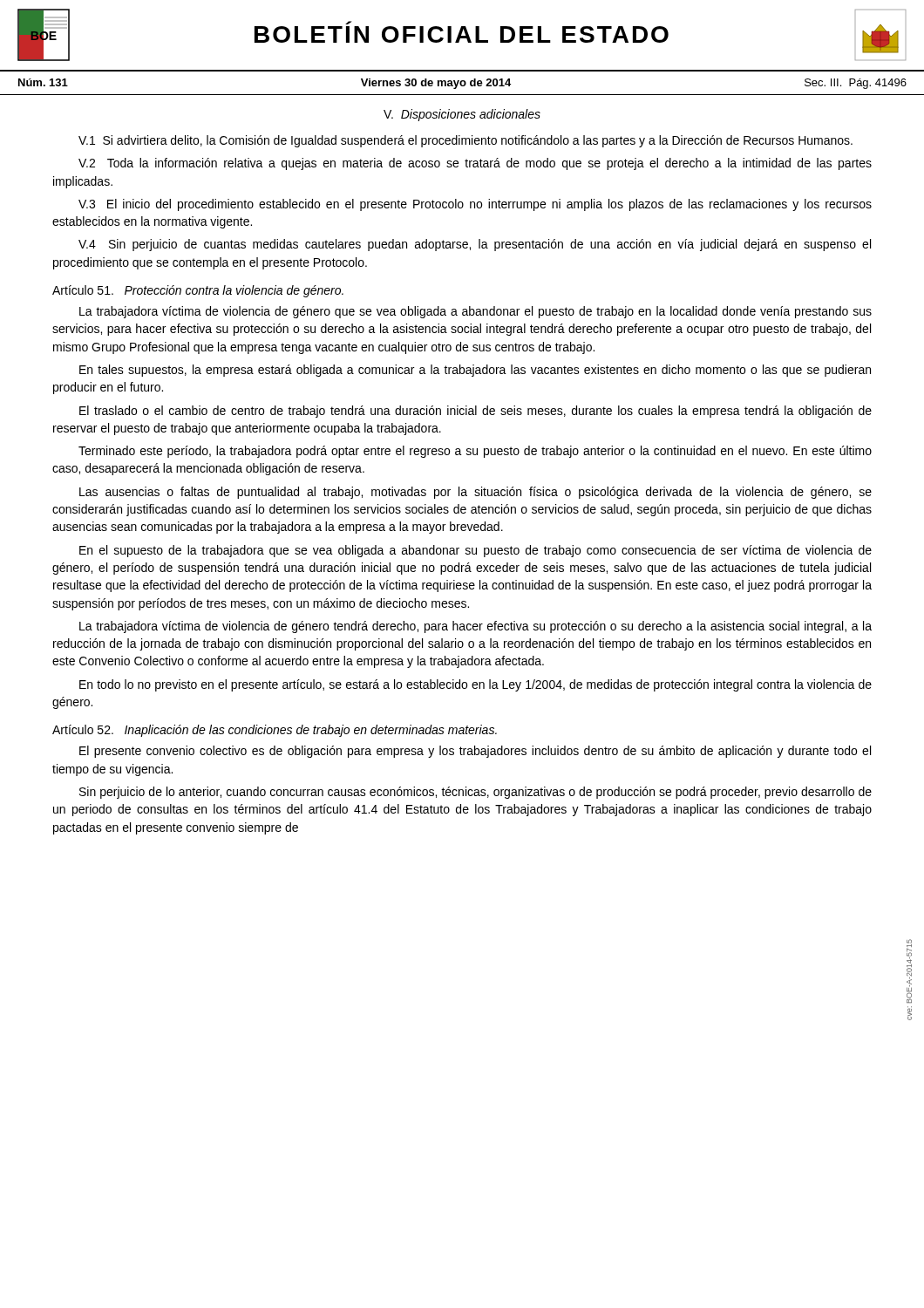Locate the section header that opens with "Artículo 52. Inaplicación de las condiciones"
924x1308 pixels.
pos(275,730)
